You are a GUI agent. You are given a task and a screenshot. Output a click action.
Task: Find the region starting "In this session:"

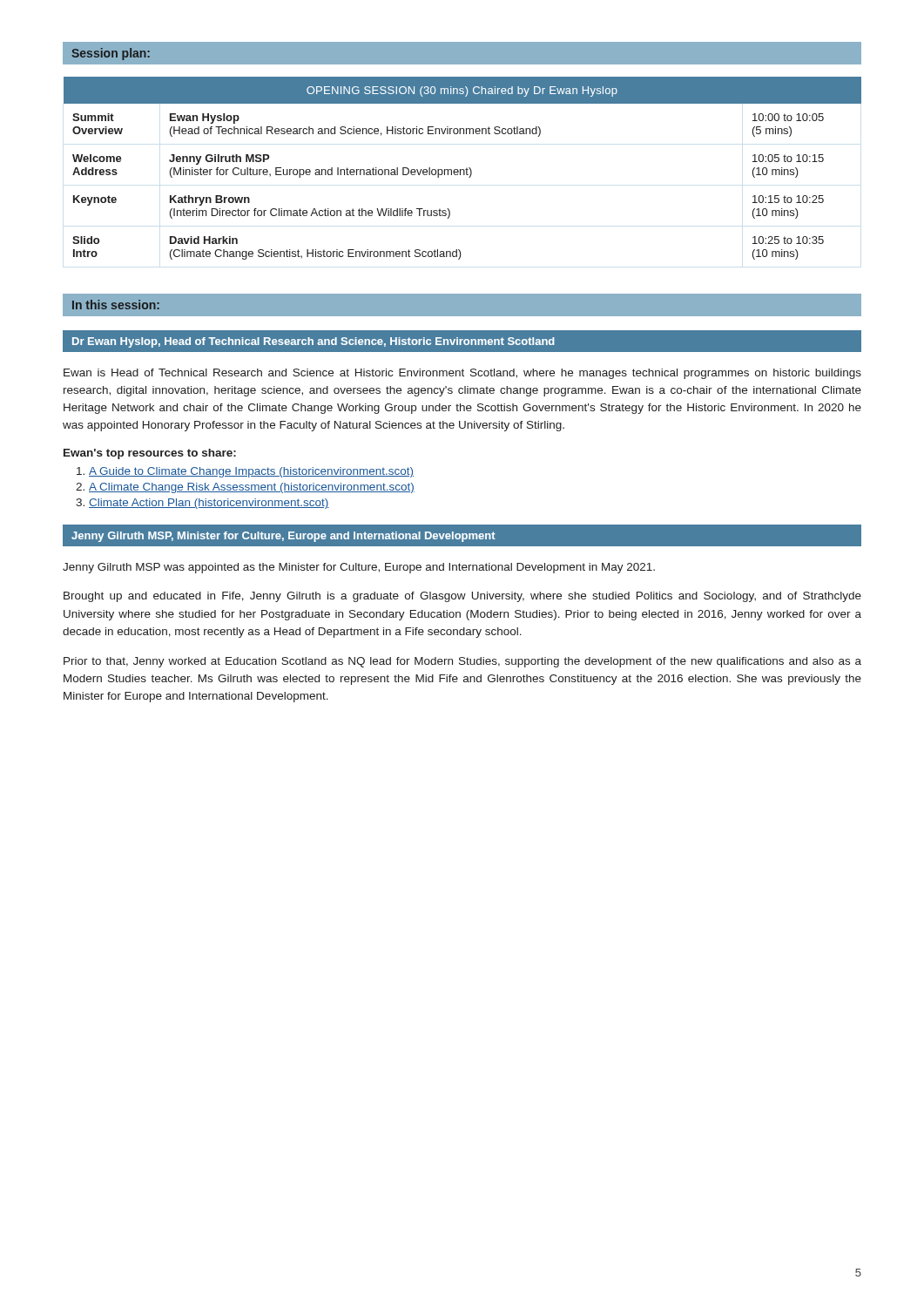tap(462, 305)
